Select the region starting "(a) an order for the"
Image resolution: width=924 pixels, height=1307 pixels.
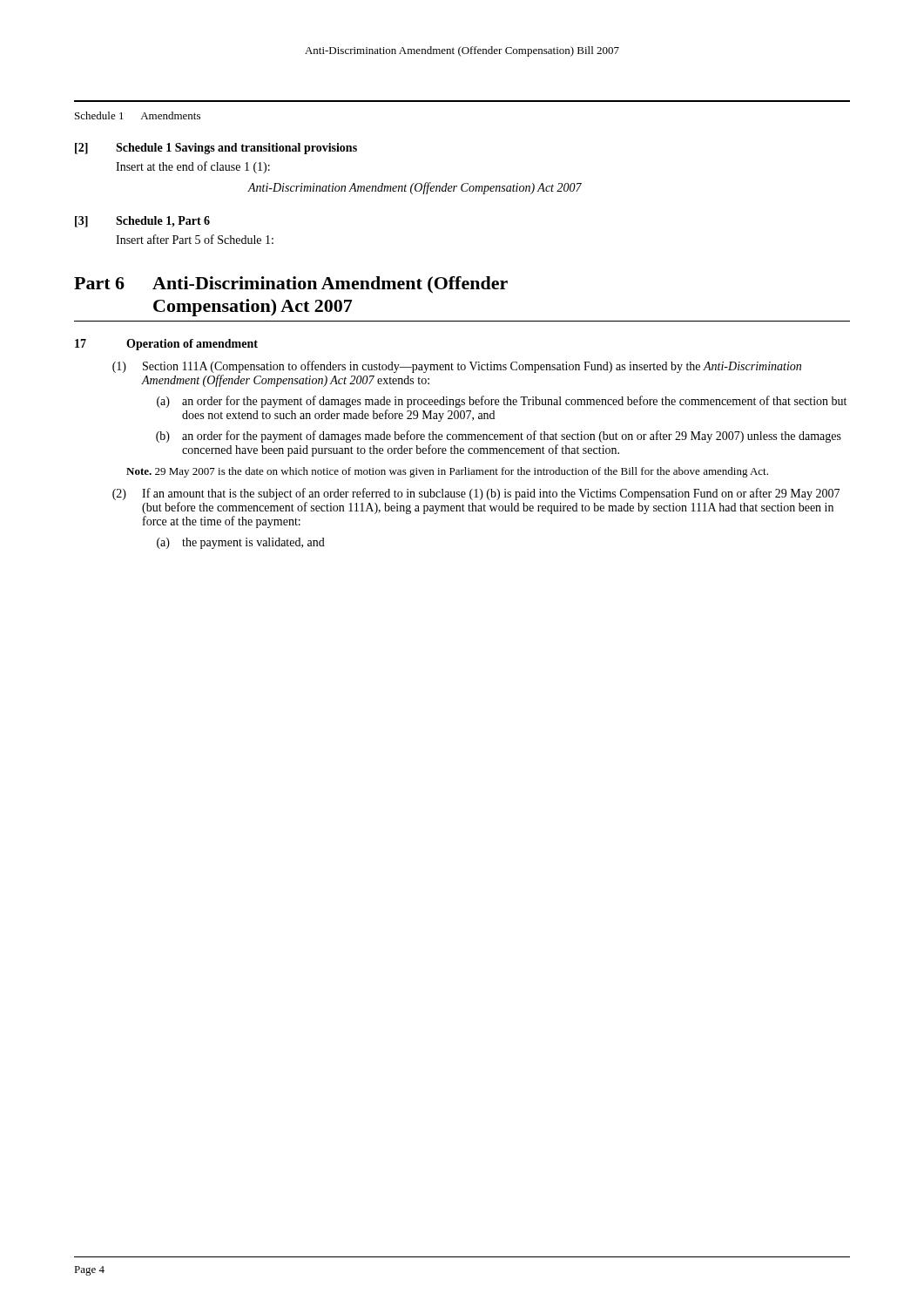(488, 409)
